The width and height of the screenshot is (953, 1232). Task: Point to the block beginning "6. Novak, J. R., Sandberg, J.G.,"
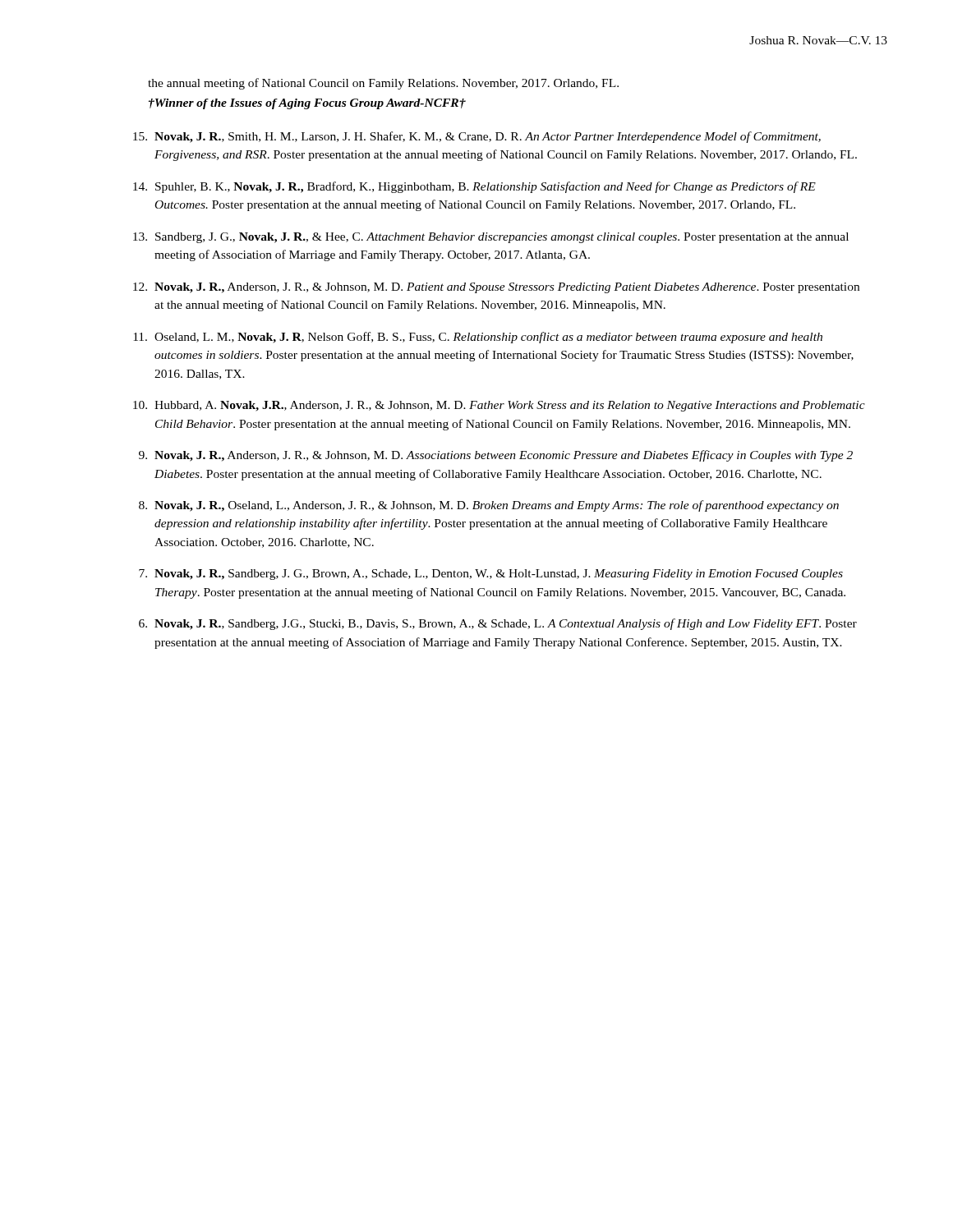tap(485, 633)
